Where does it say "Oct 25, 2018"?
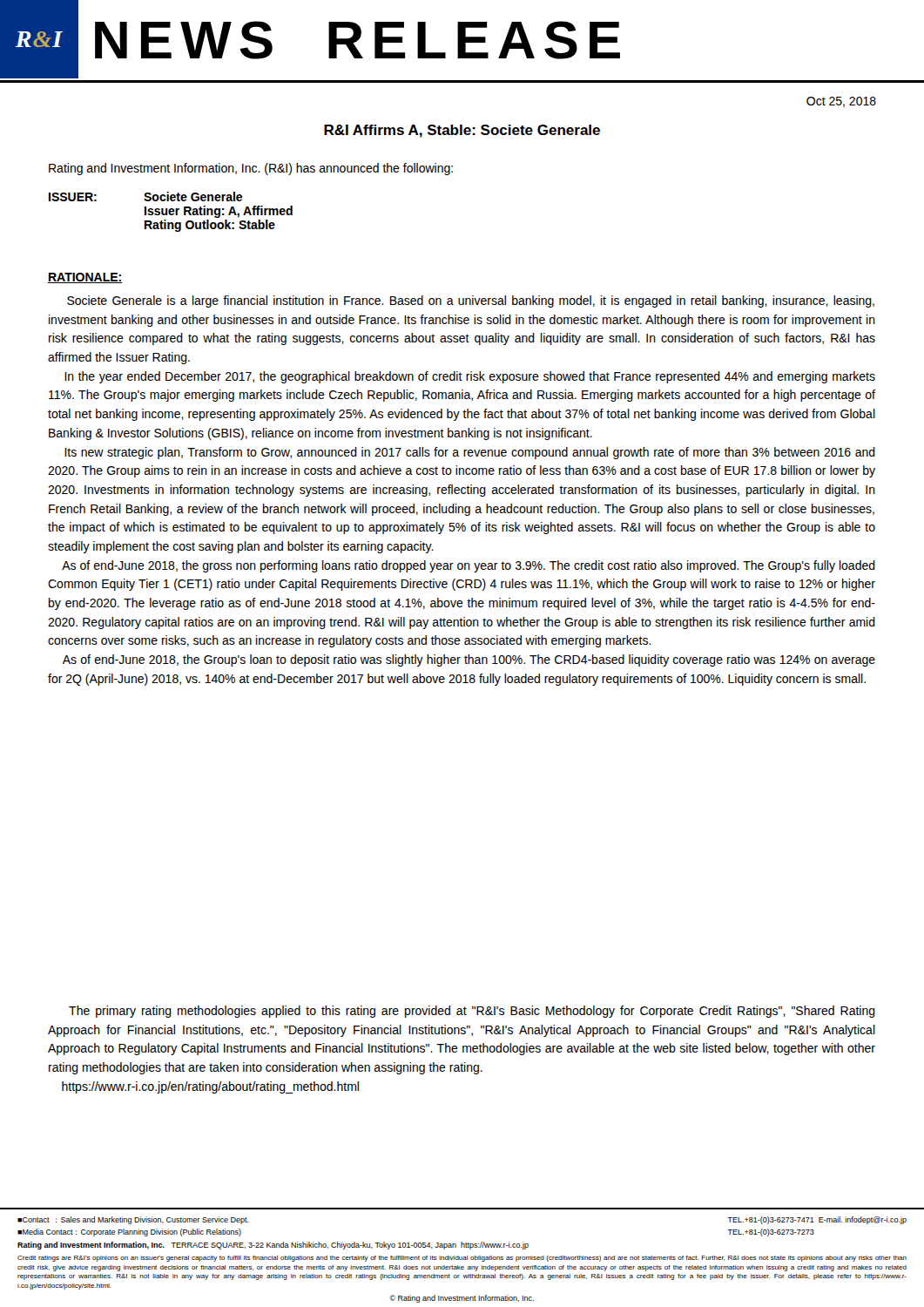924x1307 pixels. coord(841,101)
